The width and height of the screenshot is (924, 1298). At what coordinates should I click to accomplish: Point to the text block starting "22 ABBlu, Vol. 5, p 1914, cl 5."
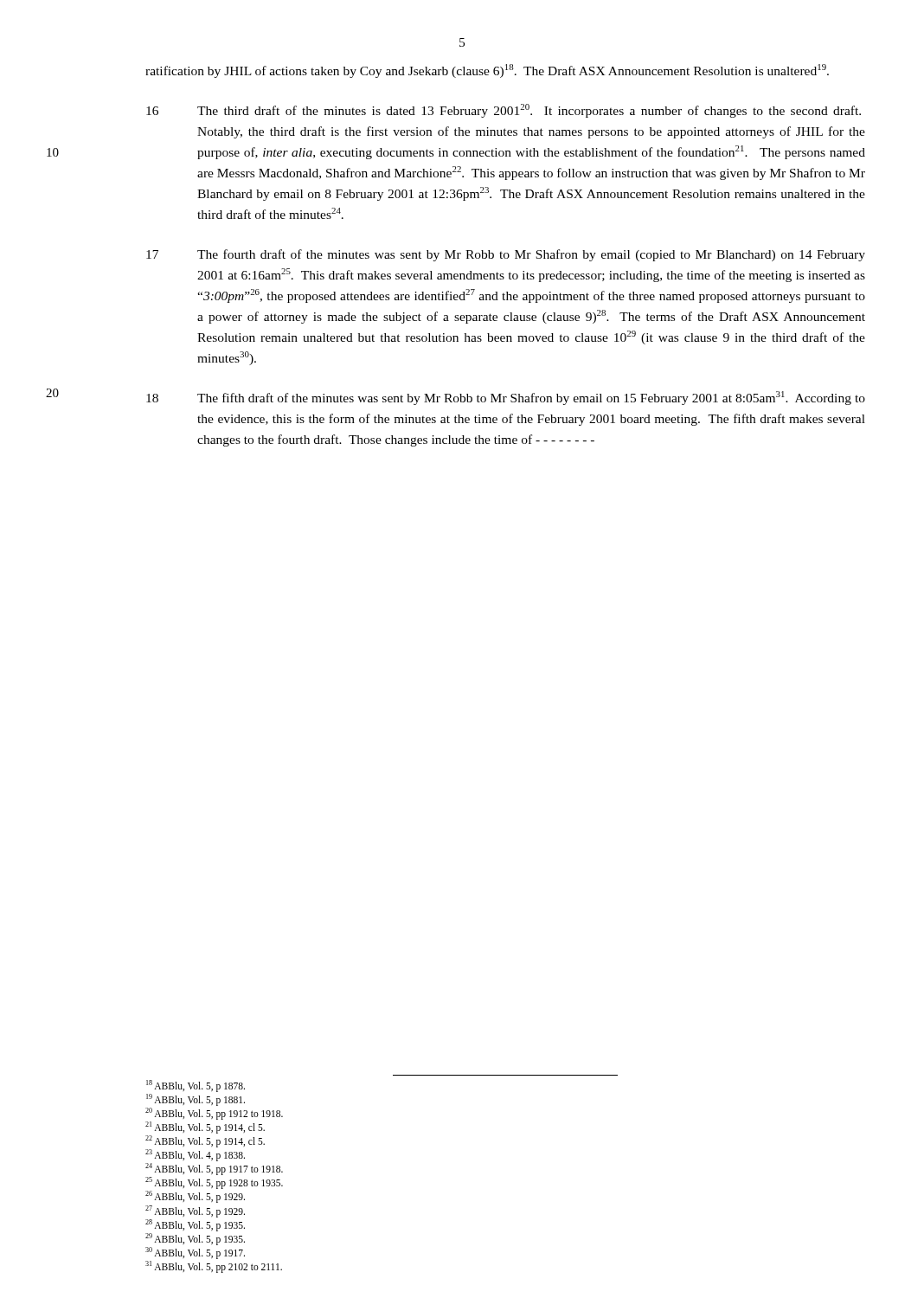(x=205, y=1141)
